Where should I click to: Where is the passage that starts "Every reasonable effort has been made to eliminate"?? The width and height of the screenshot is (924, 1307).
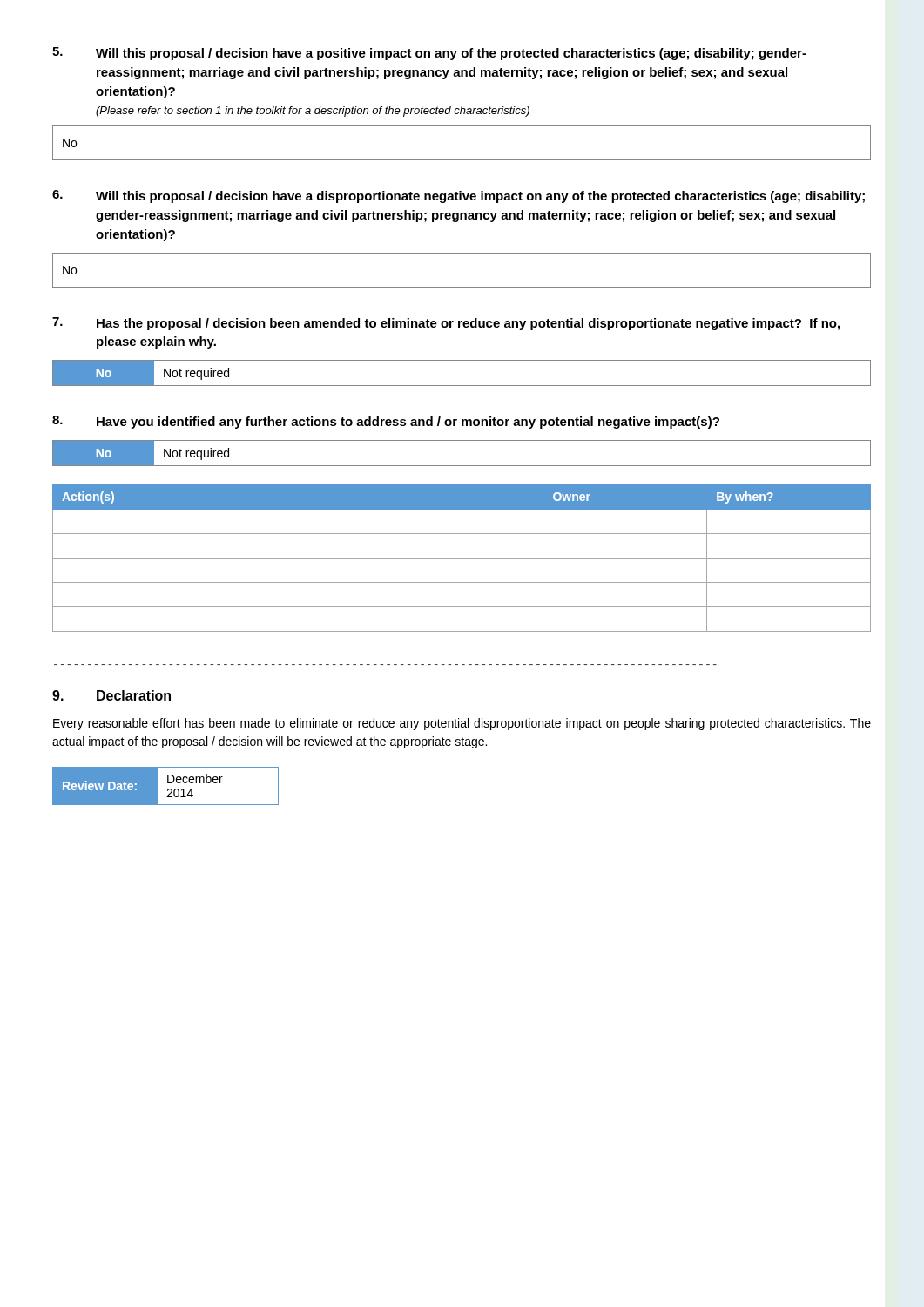(462, 732)
